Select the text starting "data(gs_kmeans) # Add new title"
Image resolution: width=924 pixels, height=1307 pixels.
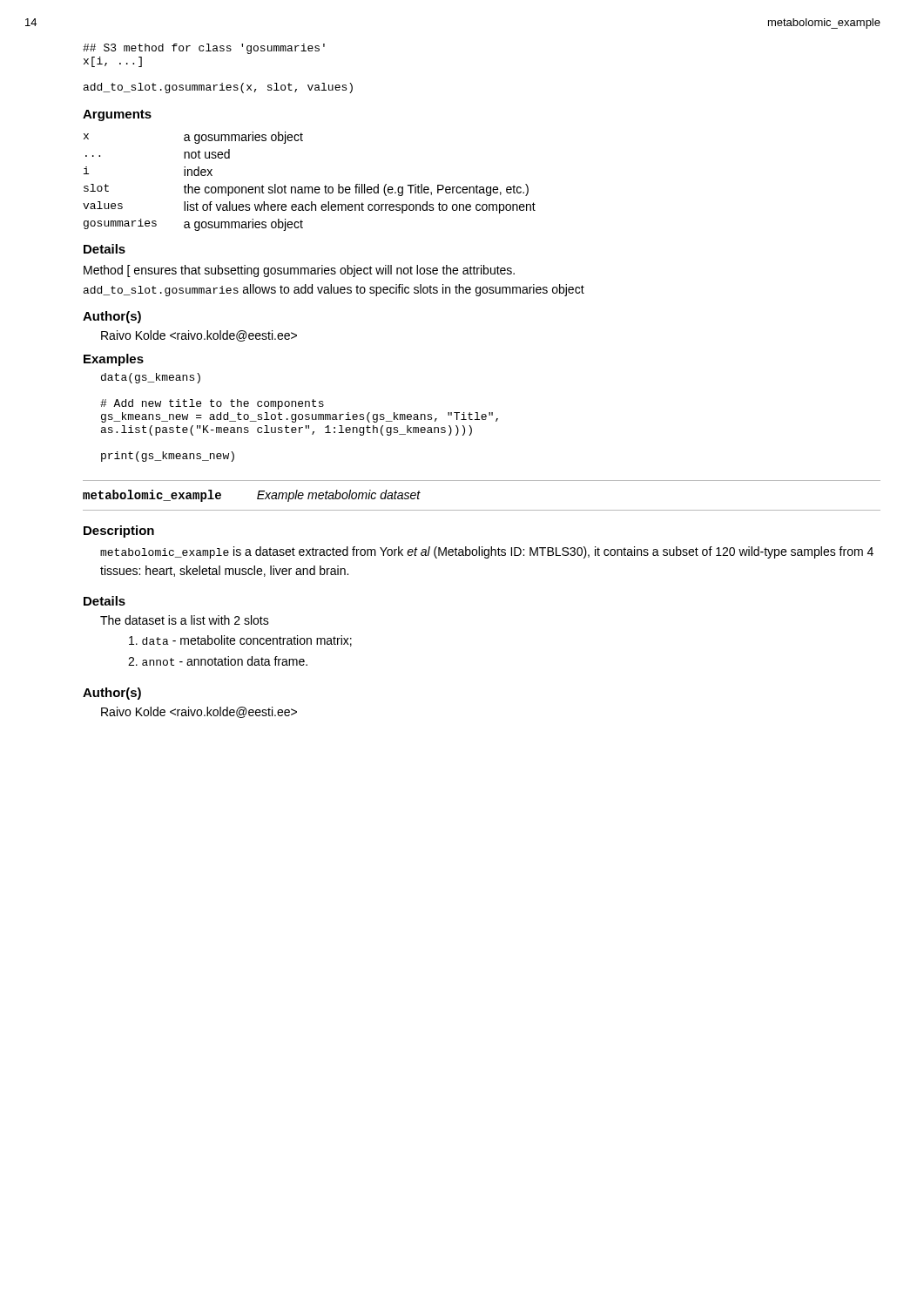[x=490, y=417]
